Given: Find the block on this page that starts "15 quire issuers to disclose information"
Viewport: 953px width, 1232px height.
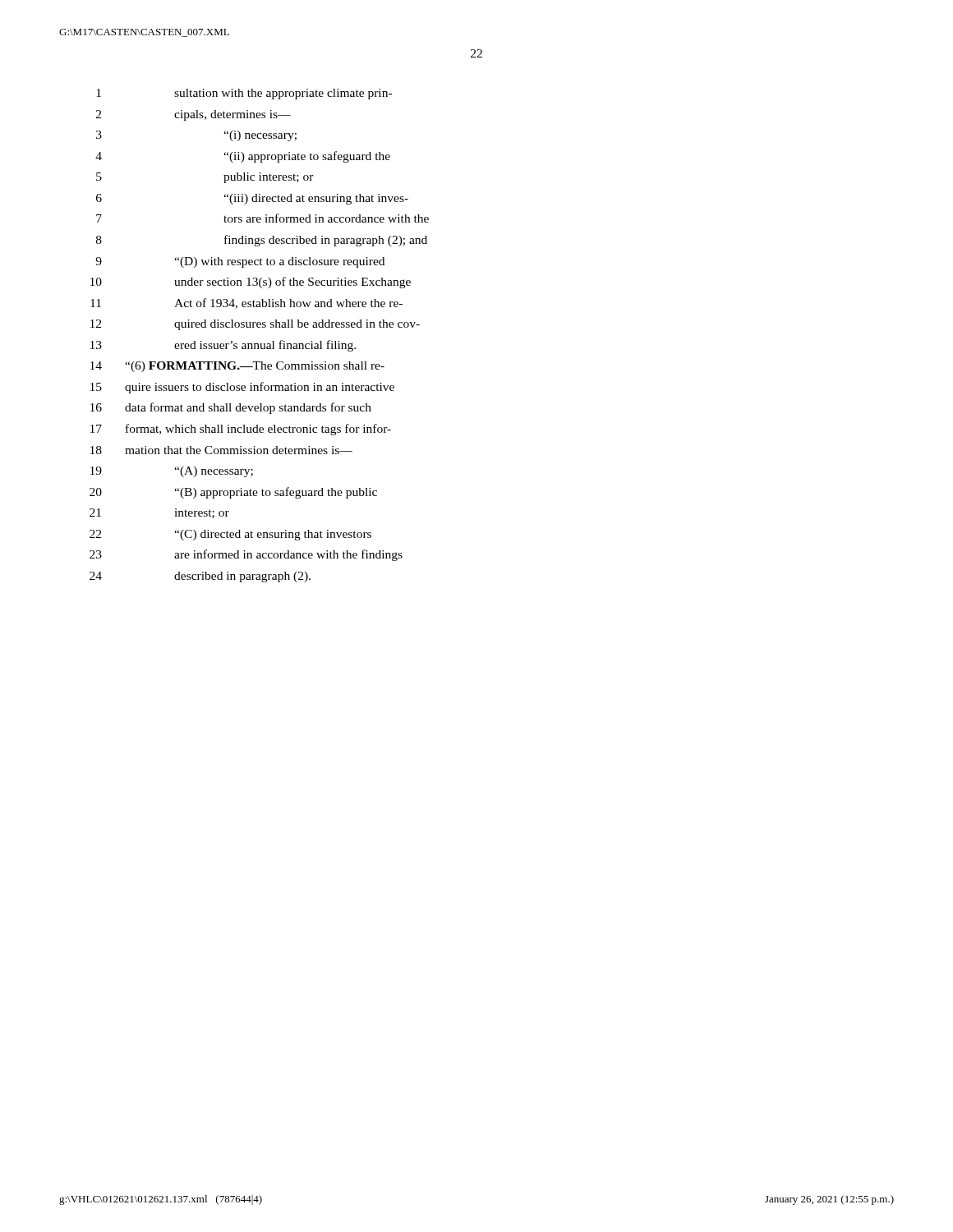Looking at the screenshot, I should (x=242, y=388).
